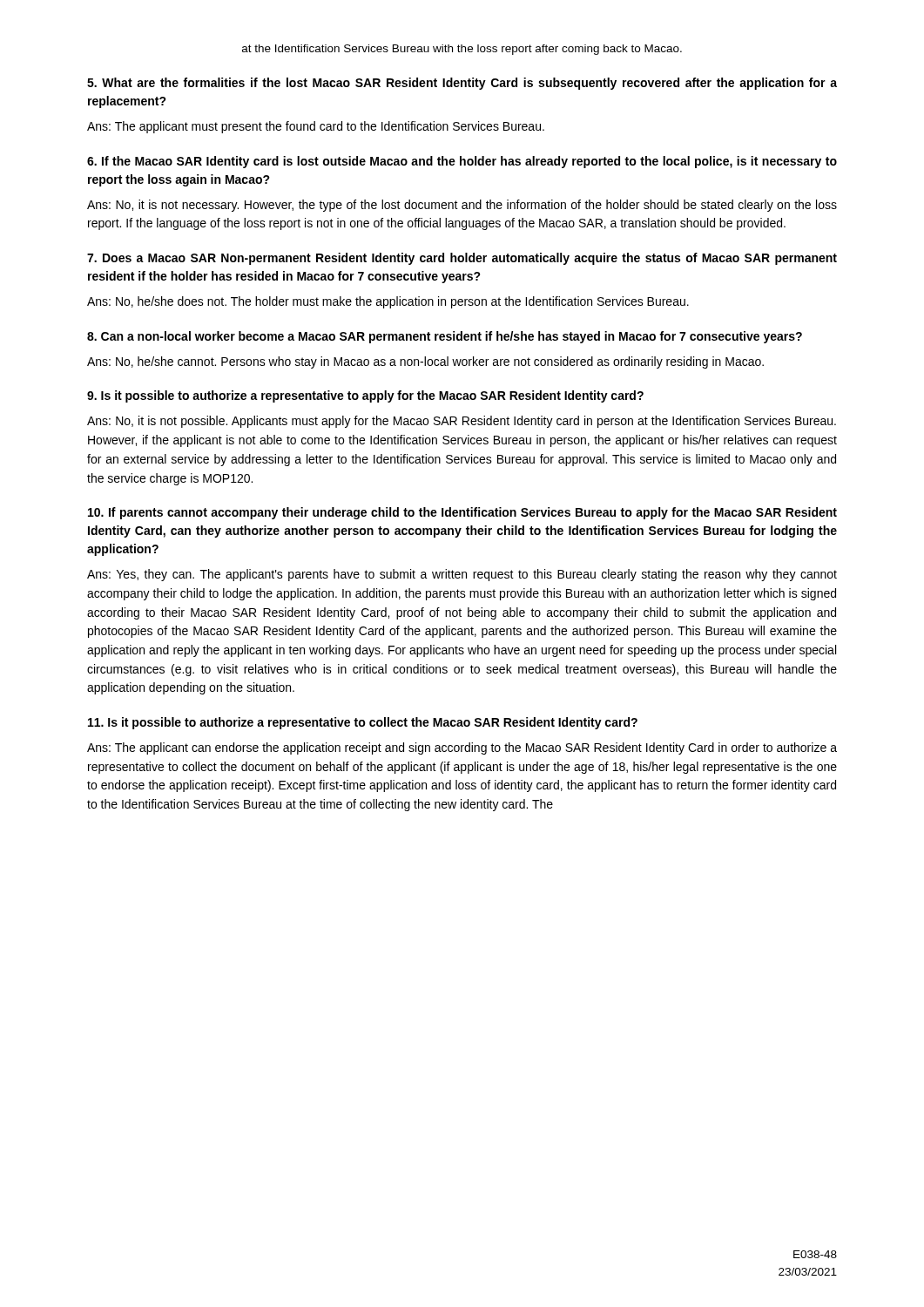Navigate to the block starting "Ans: No, he/she does not. The holder"
The height and width of the screenshot is (1307, 924).
pyautogui.click(x=388, y=302)
